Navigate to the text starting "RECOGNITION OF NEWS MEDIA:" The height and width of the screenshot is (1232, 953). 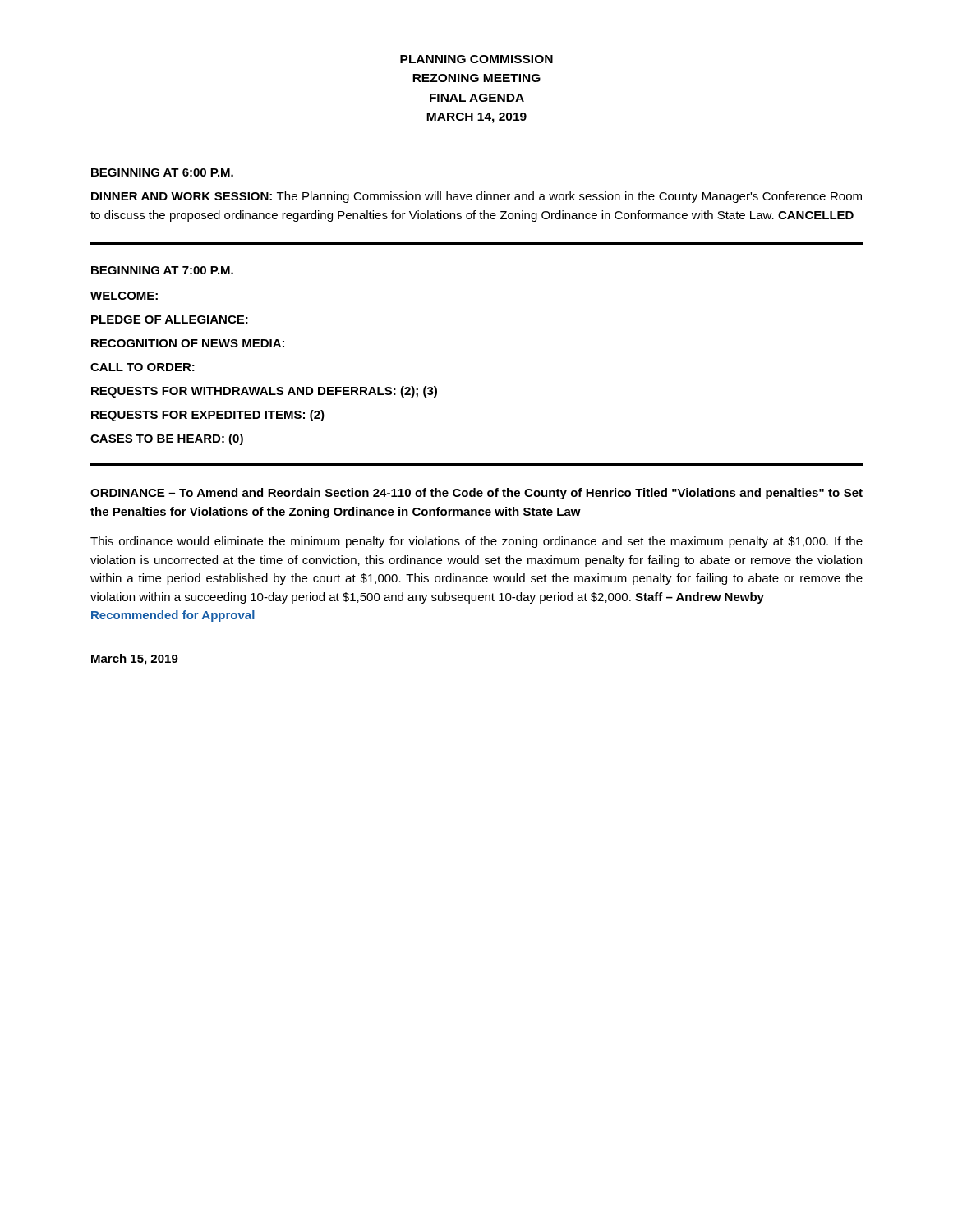(x=188, y=343)
